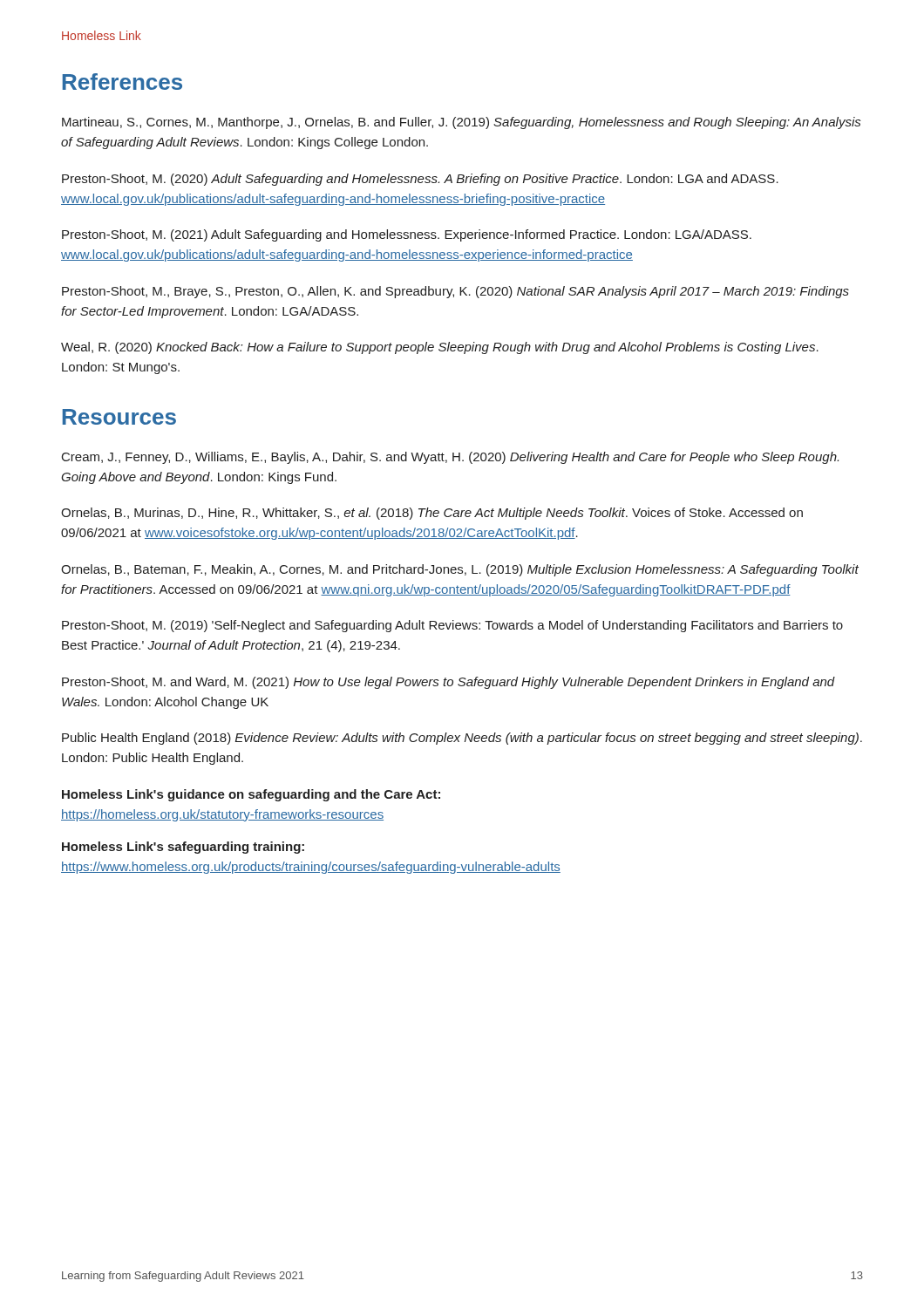The height and width of the screenshot is (1308, 924).
Task: Locate the element starting "Ornelas, B., Bateman, F., Meakin,"
Action: tap(460, 579)
